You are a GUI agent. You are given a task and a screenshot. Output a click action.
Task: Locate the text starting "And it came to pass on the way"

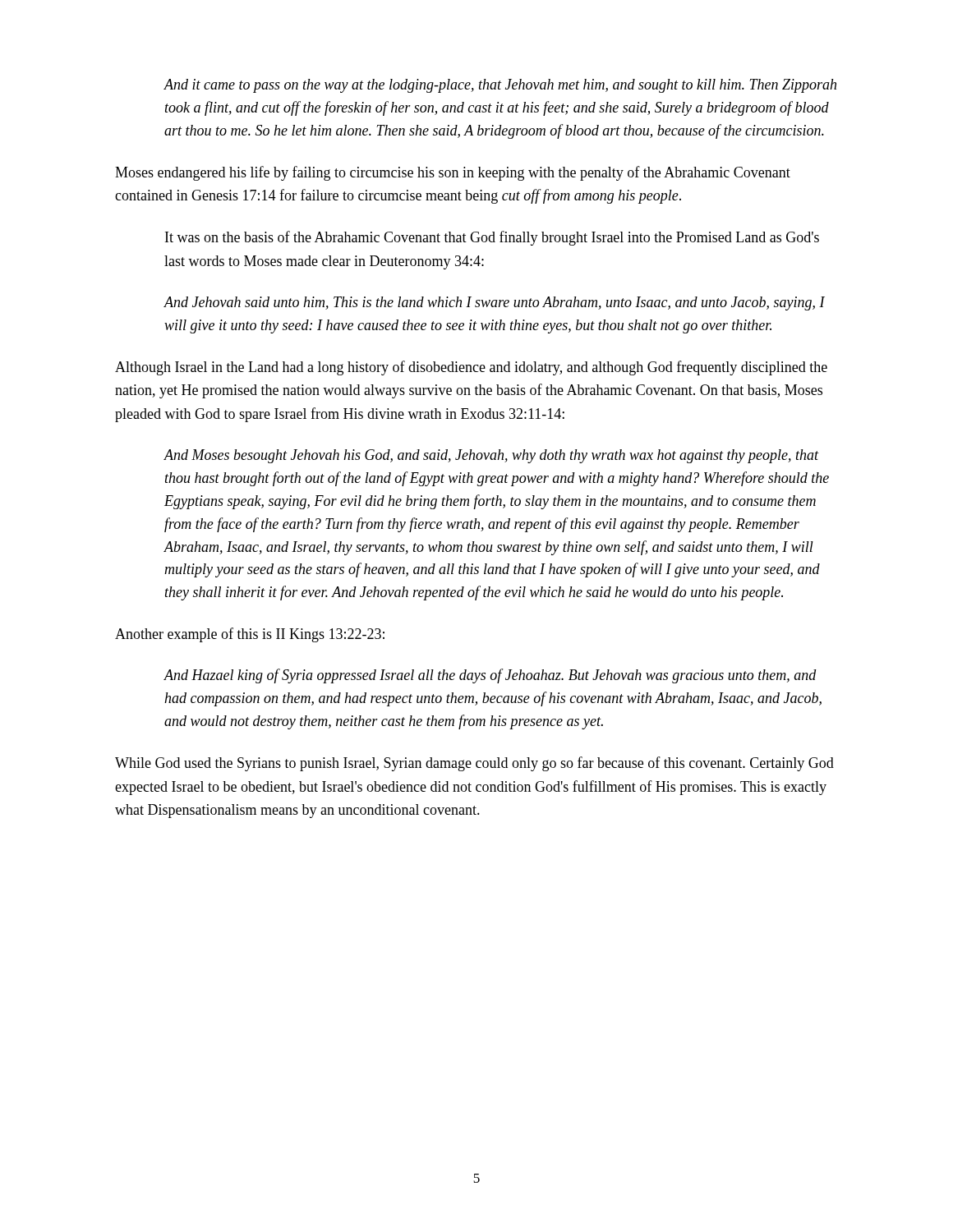pos(501,107)
